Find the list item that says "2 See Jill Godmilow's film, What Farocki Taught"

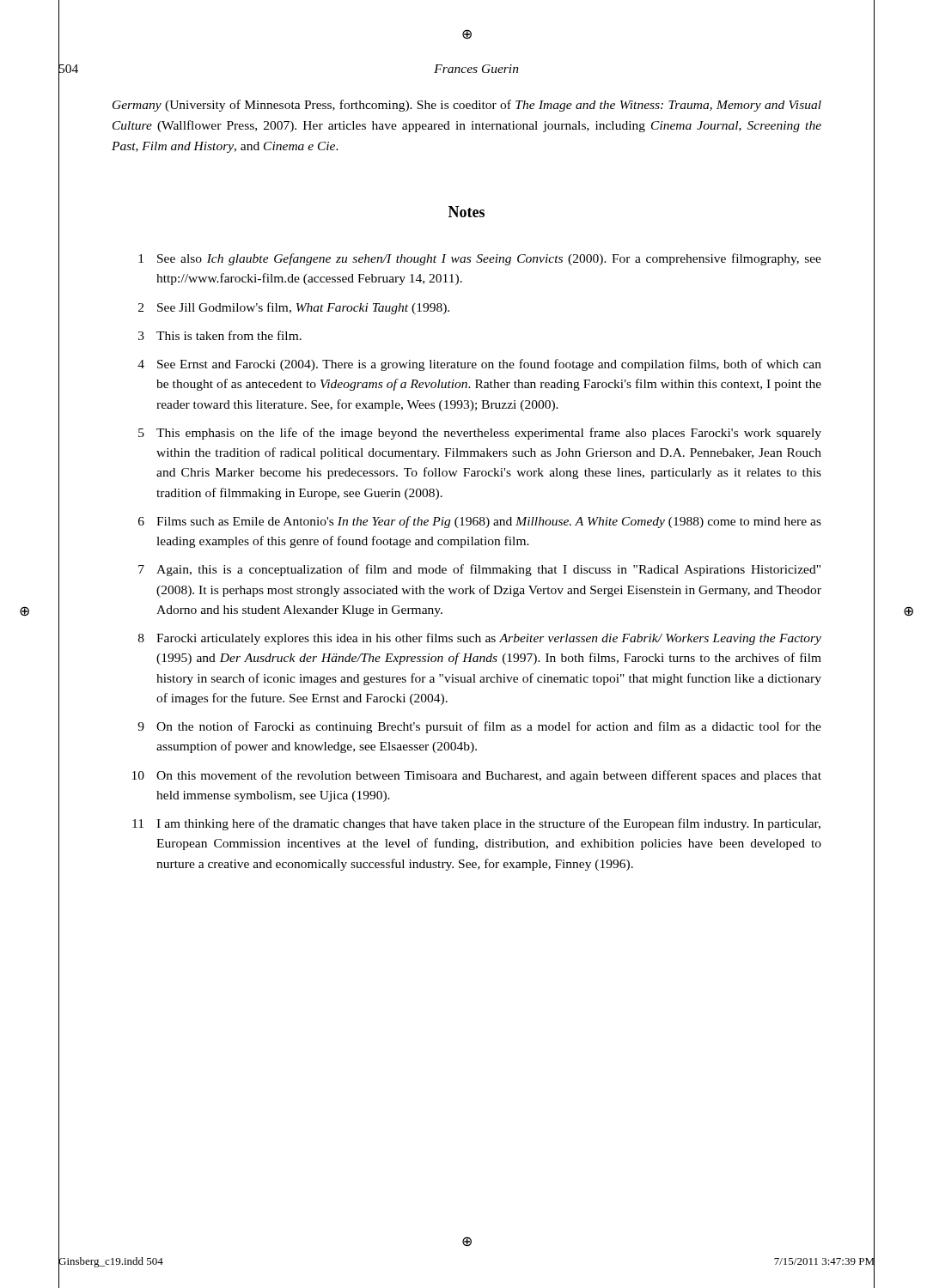pyautogui.click(x=294, y=308)
